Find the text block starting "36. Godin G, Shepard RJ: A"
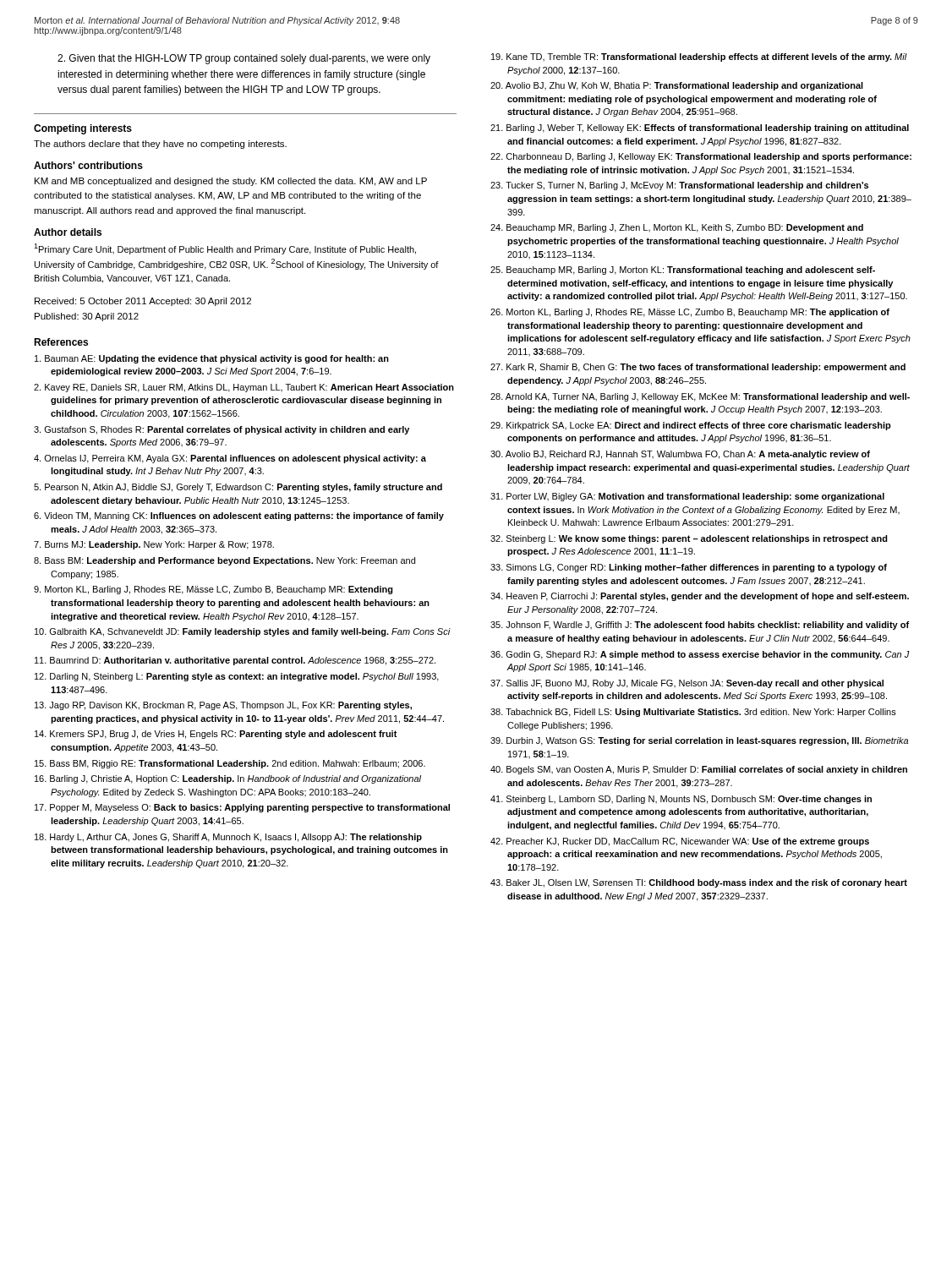952x1268 pixels. (x=700, y=661)
